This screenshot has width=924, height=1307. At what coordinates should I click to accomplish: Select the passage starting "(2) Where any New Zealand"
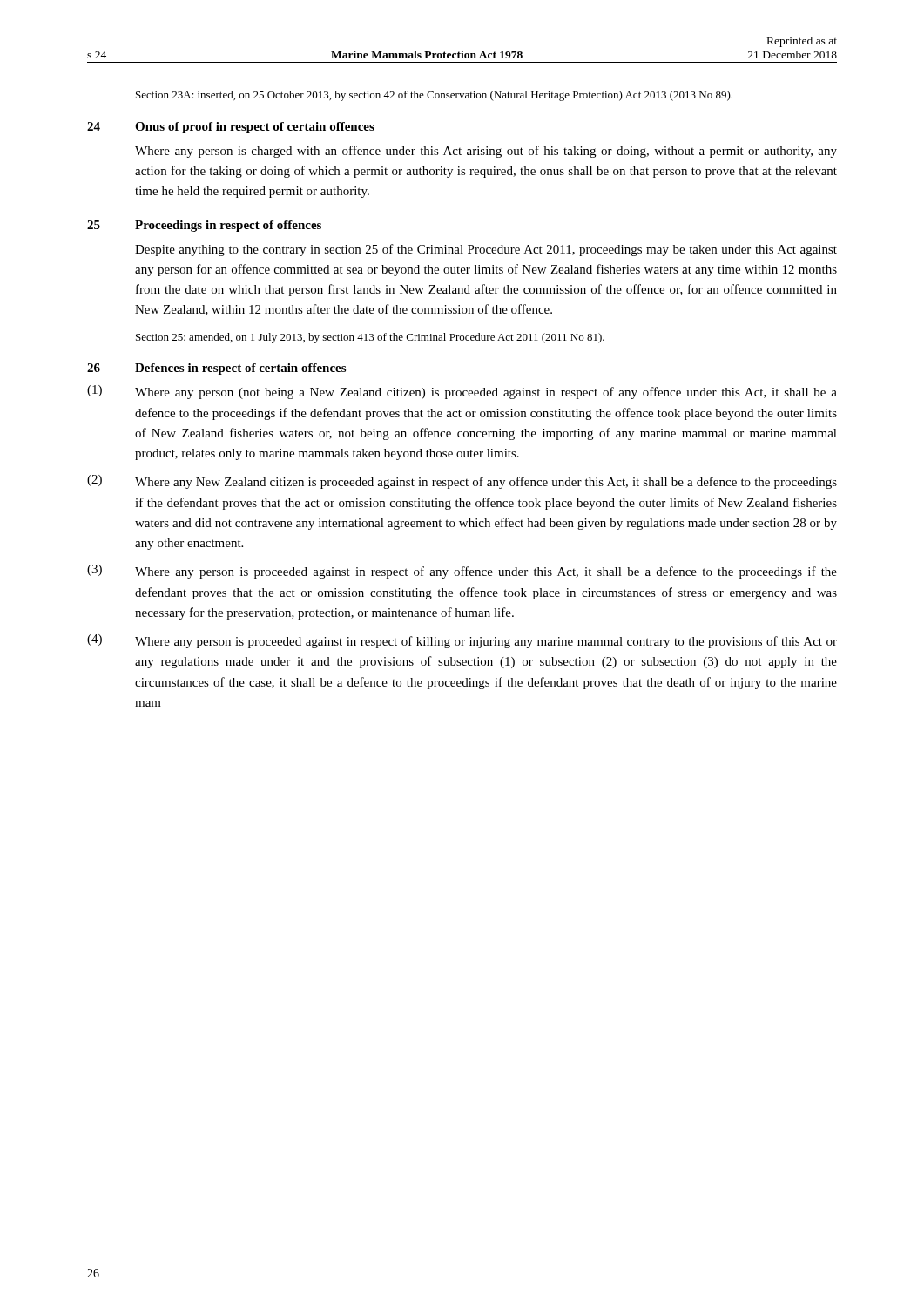[462, 513]
